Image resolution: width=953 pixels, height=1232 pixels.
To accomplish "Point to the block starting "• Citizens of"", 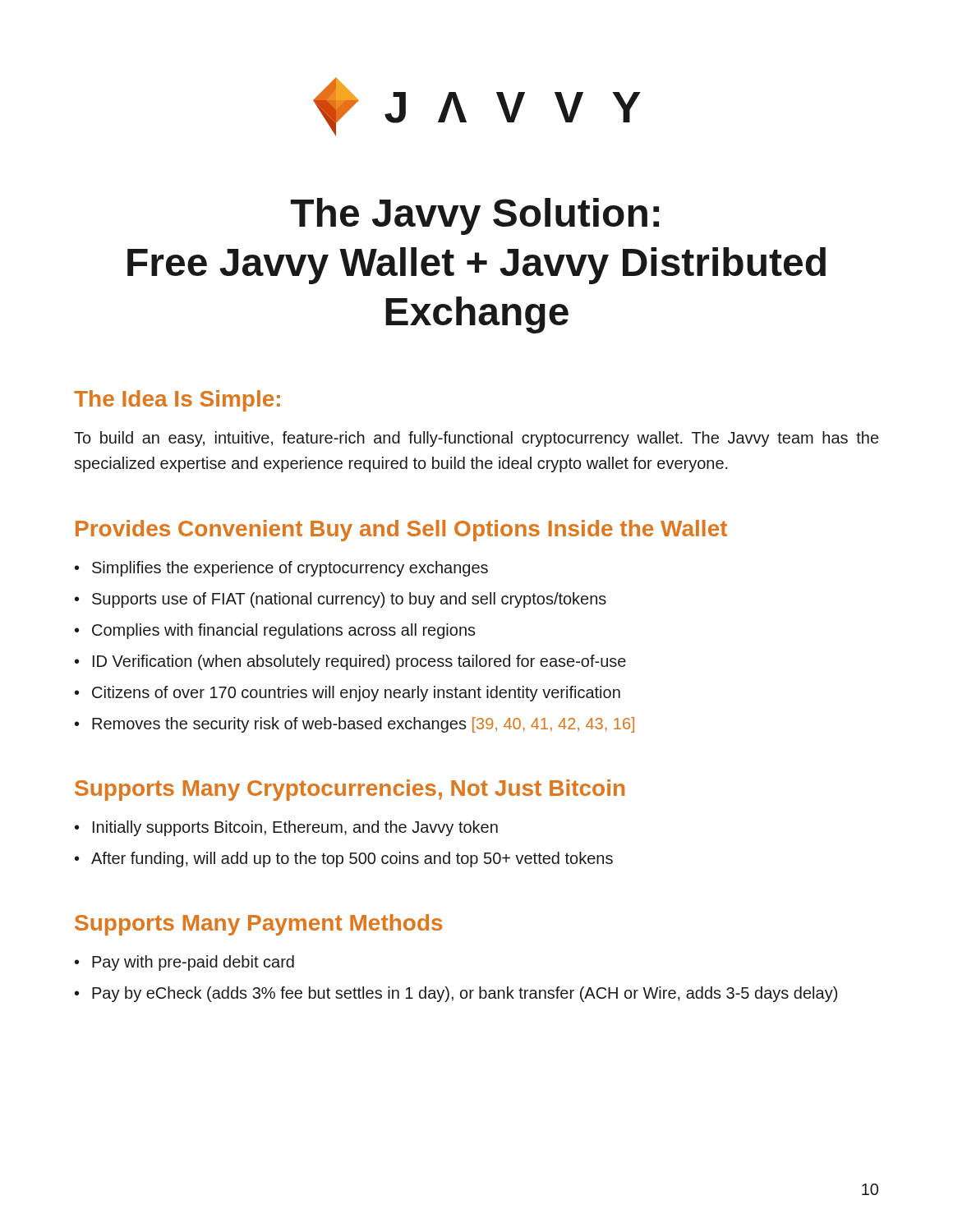I will 476,692.
